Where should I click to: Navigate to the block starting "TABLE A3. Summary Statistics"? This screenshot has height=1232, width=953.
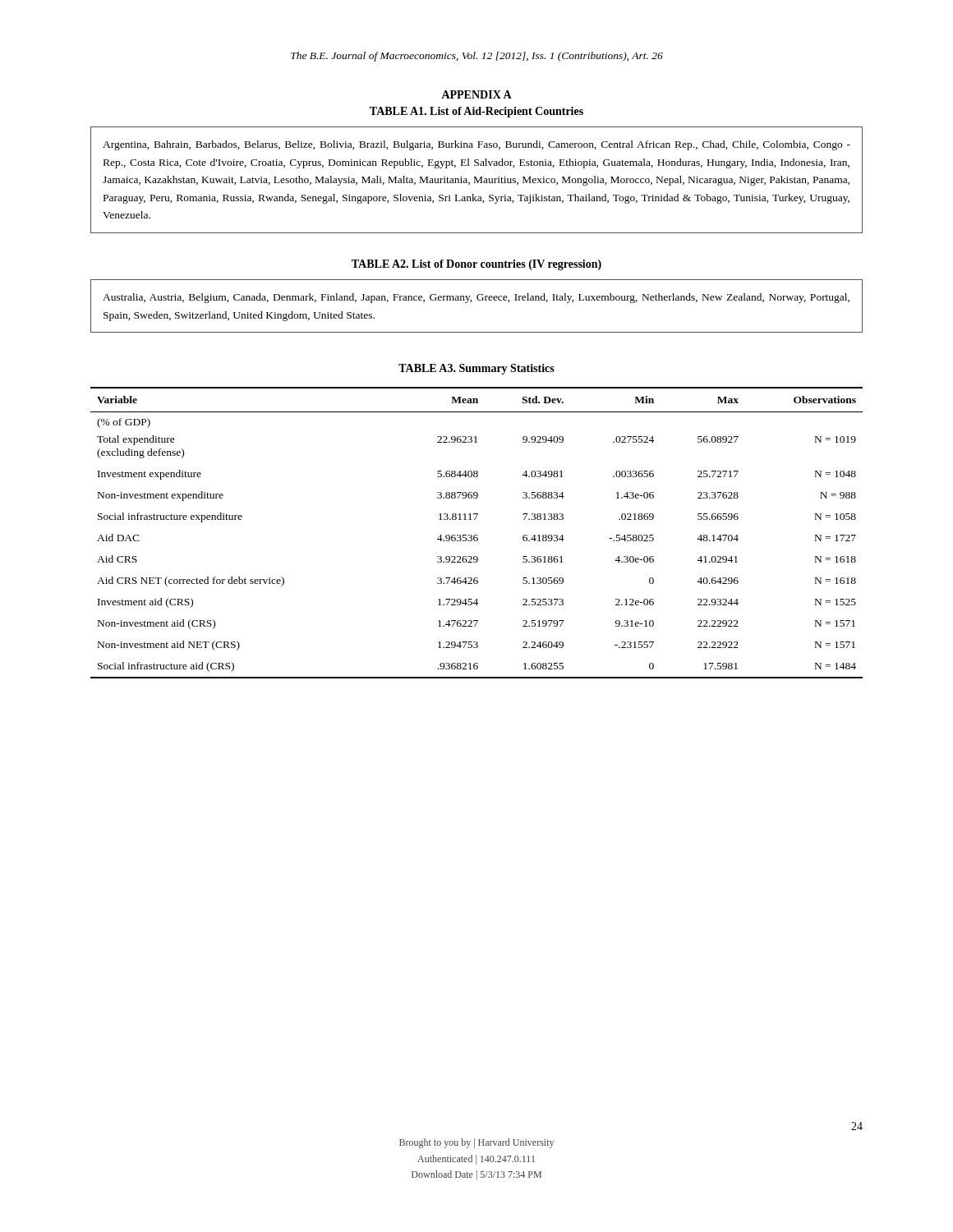pos(476,368)
